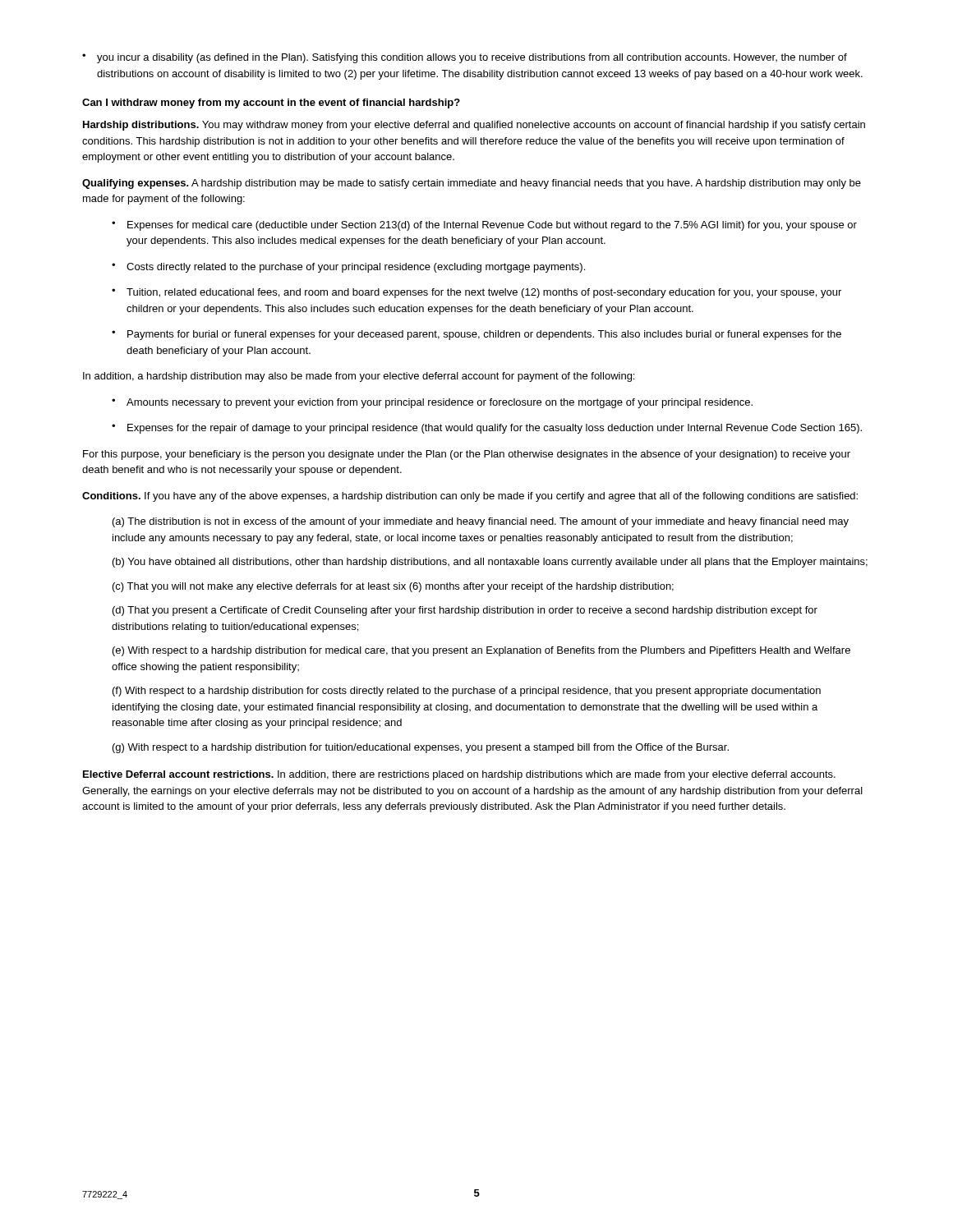Where is the passage that starts "• Tuition, related educational"?
This screenshot has height=1232, width=953.
[491, 300]
